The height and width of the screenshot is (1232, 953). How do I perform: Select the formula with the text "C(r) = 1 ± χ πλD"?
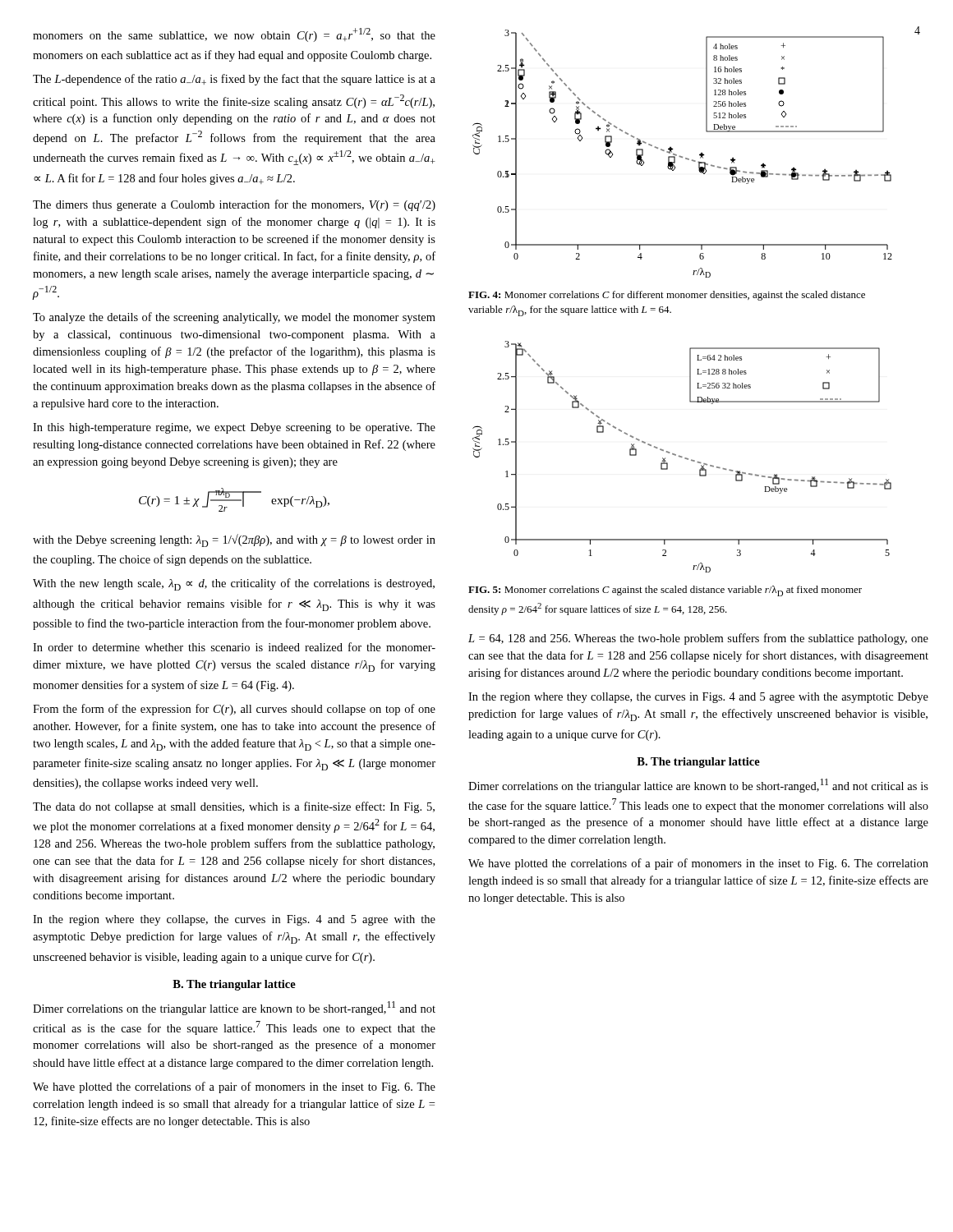click(x=234, y=501)
